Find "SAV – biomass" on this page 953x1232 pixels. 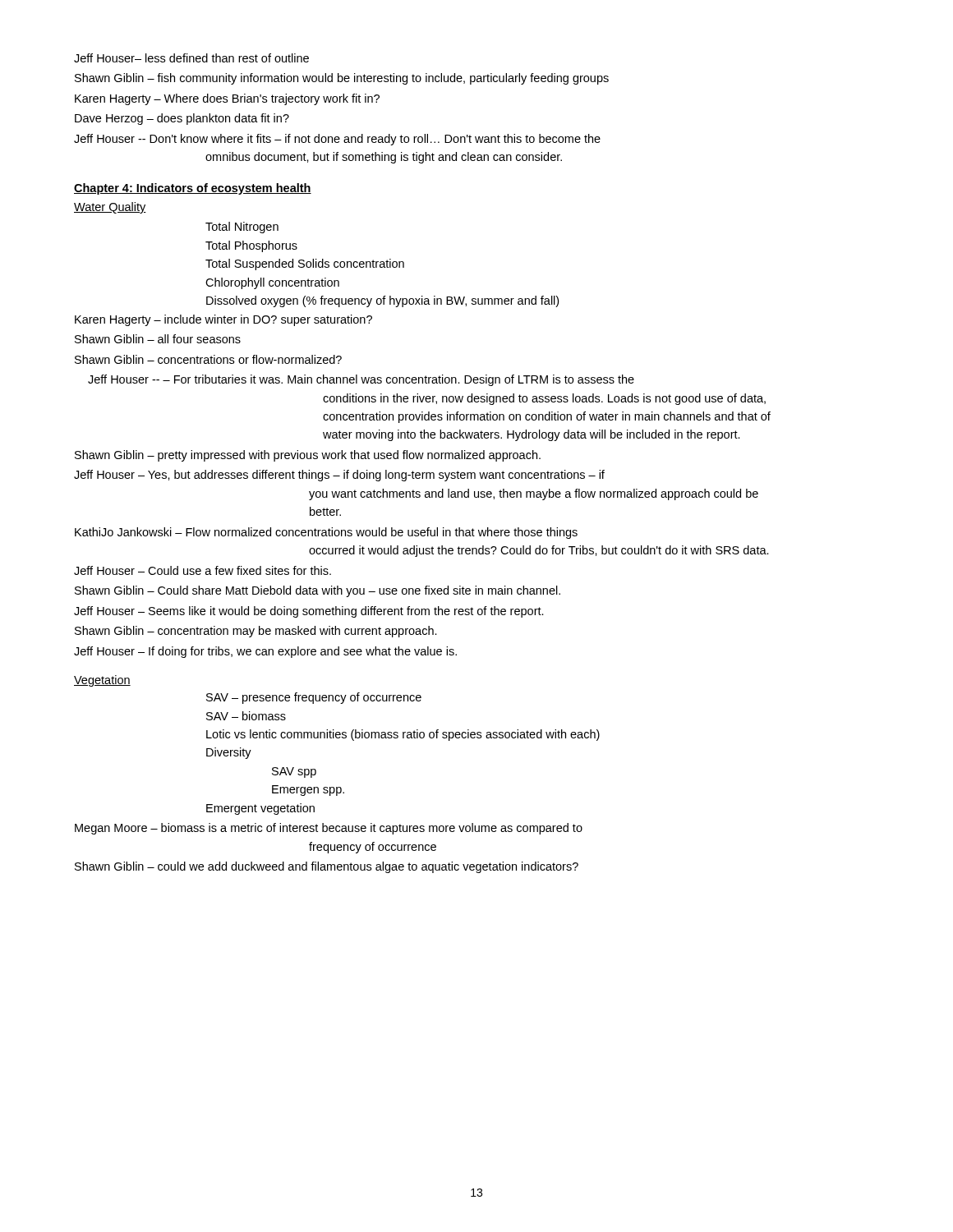246,716
